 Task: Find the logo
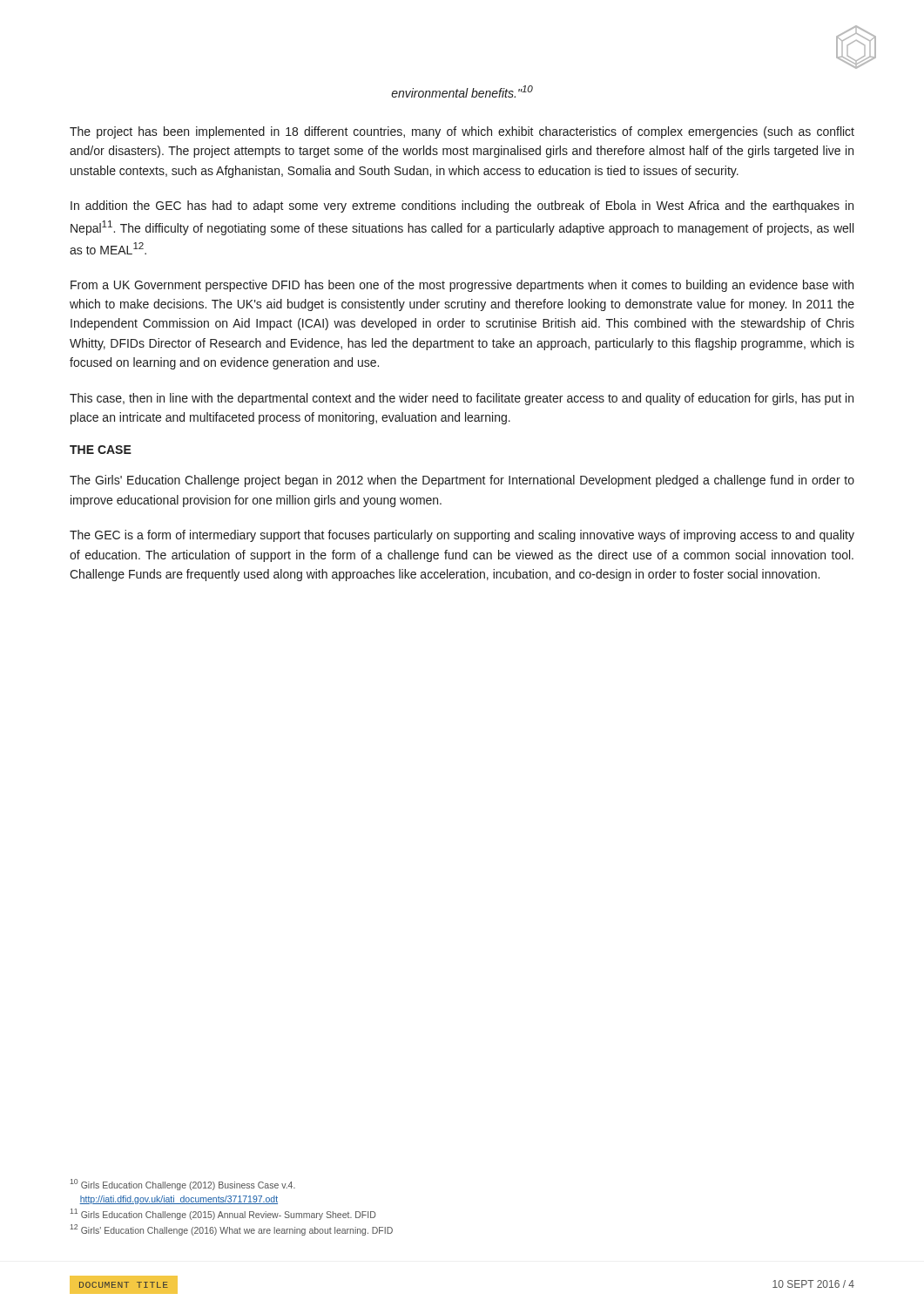856,48
